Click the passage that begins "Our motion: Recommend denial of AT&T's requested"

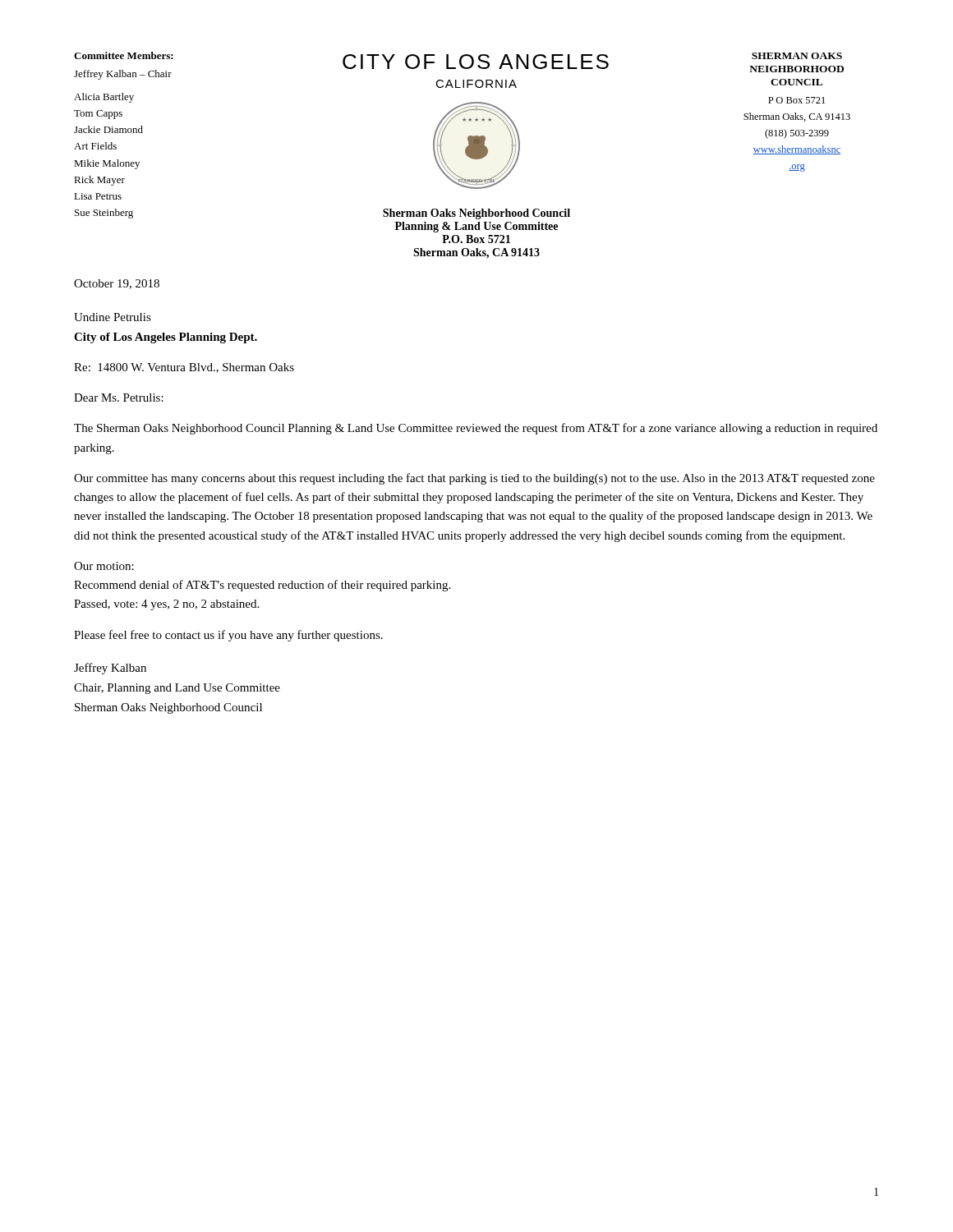click(x=263, y=585)
